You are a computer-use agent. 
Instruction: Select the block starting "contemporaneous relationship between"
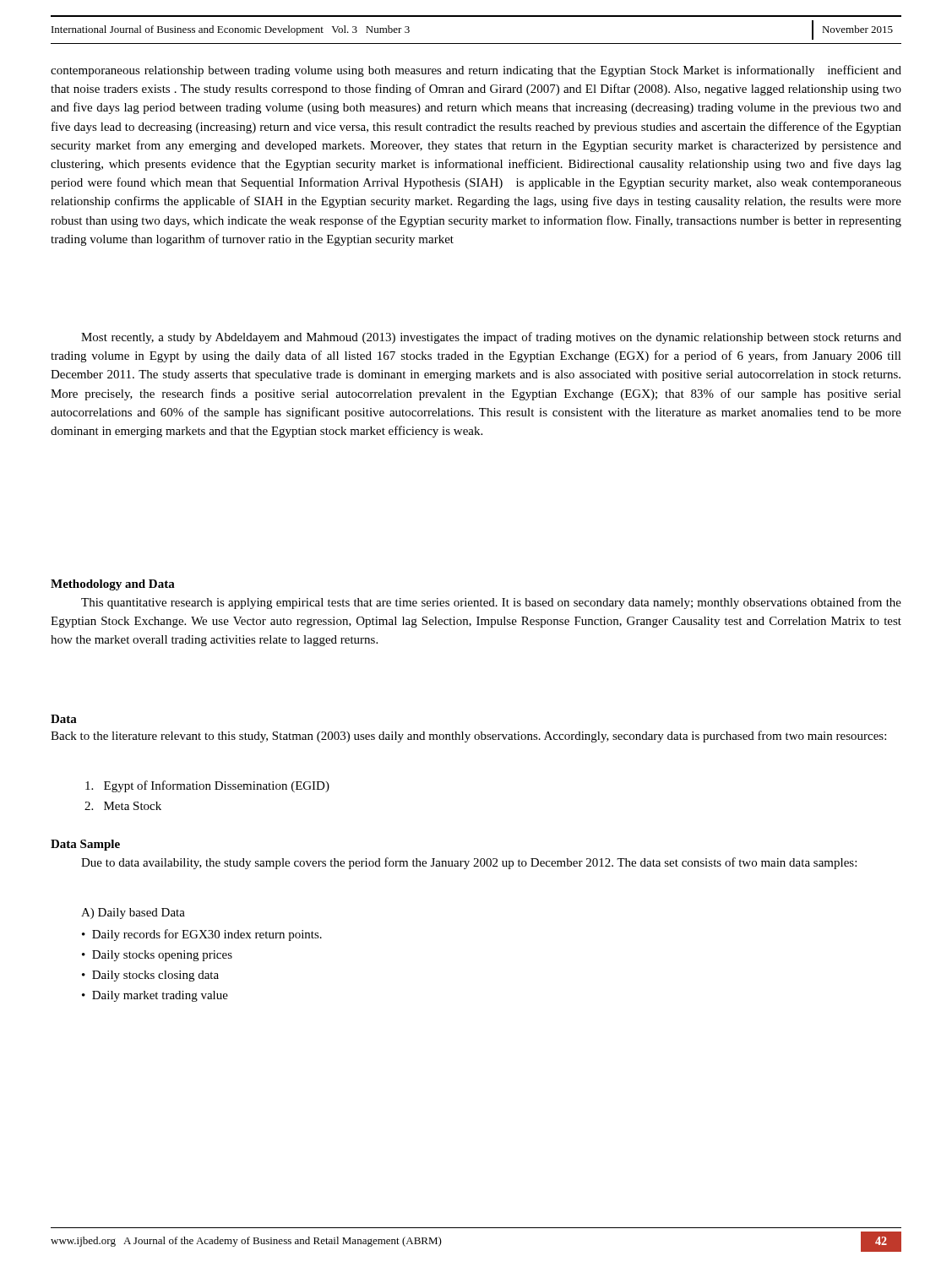[476, 154]
